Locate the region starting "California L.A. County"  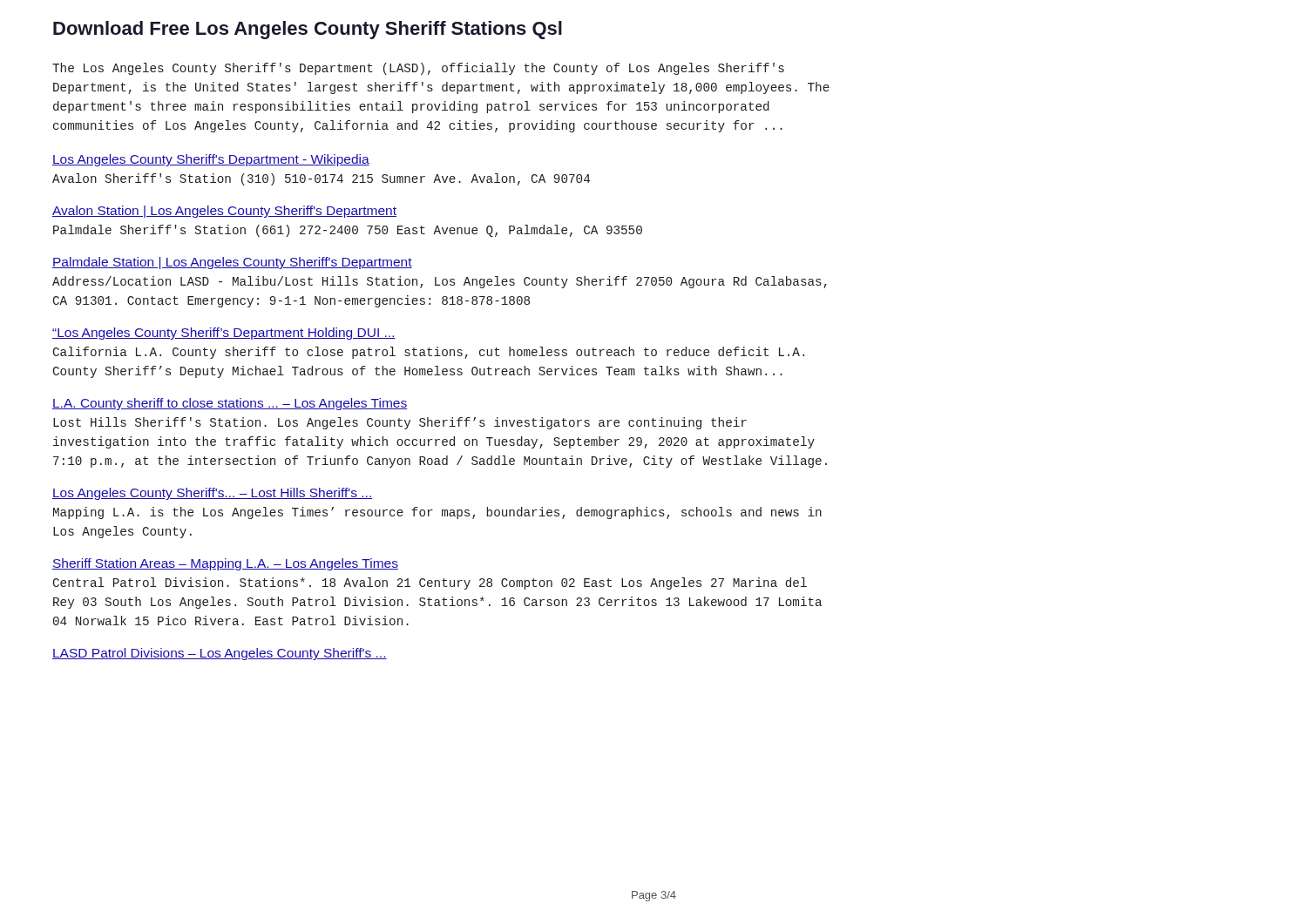tap(430, 362)
